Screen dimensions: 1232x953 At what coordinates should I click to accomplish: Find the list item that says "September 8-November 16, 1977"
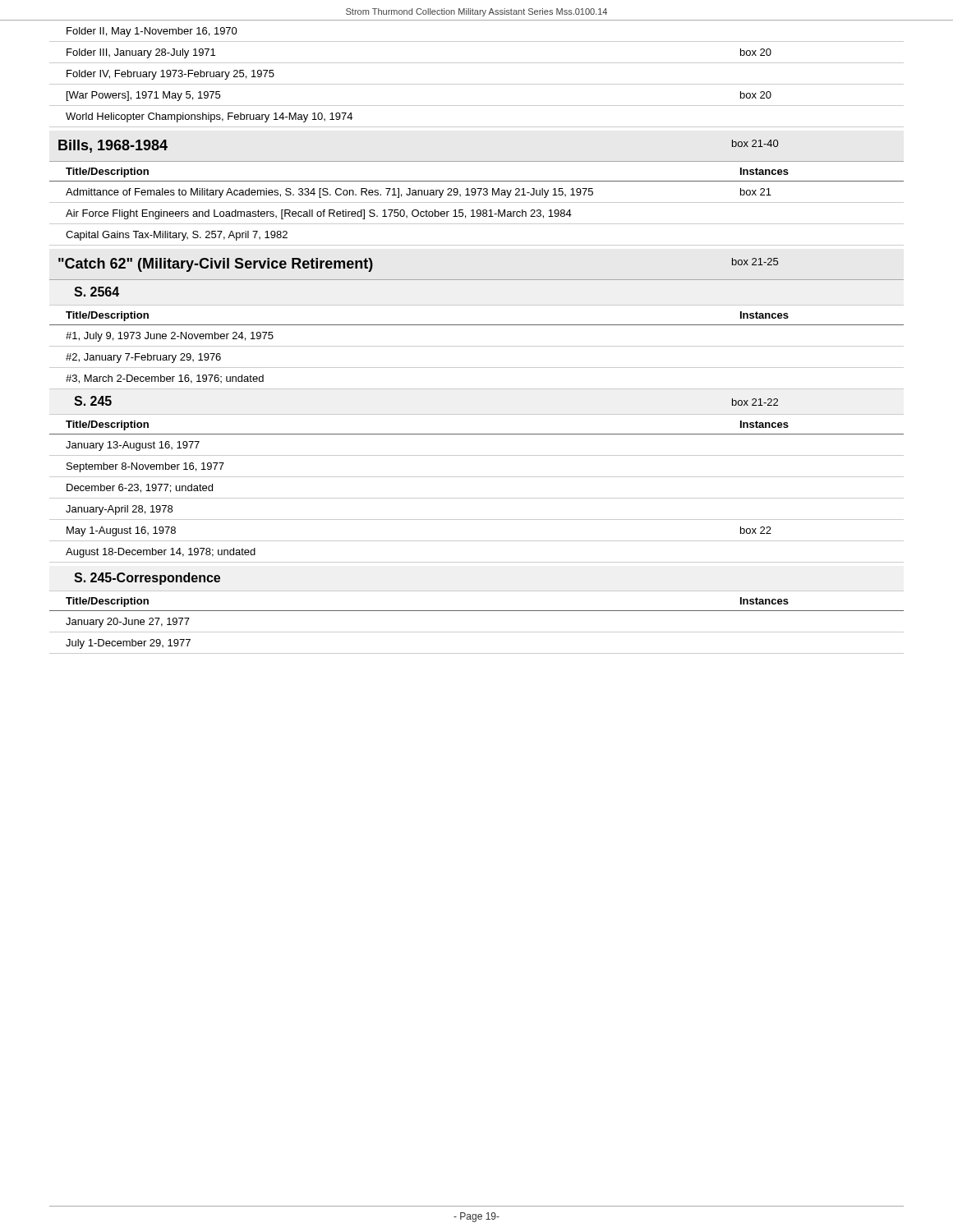coord(390,466)
